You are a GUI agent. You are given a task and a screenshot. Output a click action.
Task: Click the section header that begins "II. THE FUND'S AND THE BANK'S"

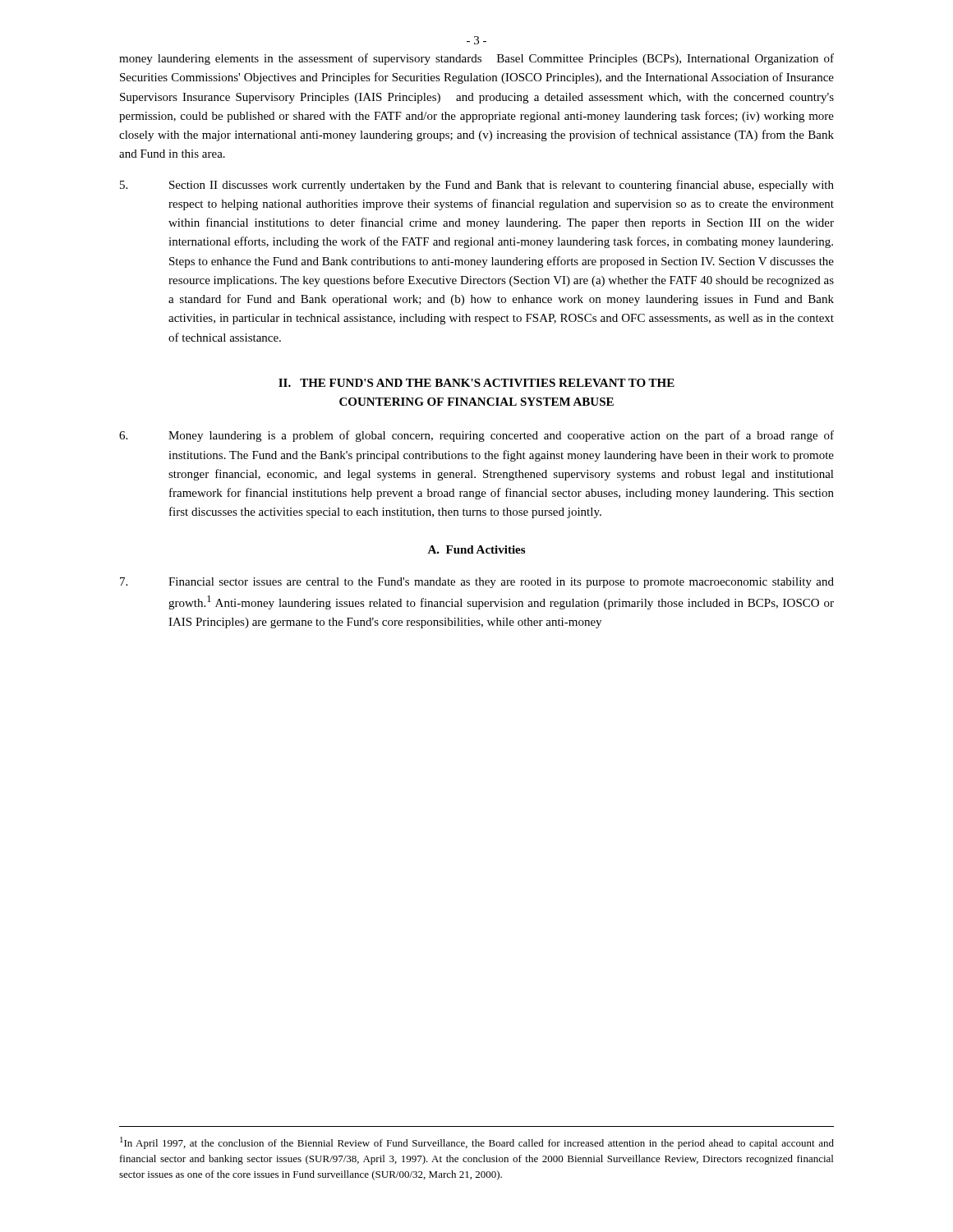[476, 392]
